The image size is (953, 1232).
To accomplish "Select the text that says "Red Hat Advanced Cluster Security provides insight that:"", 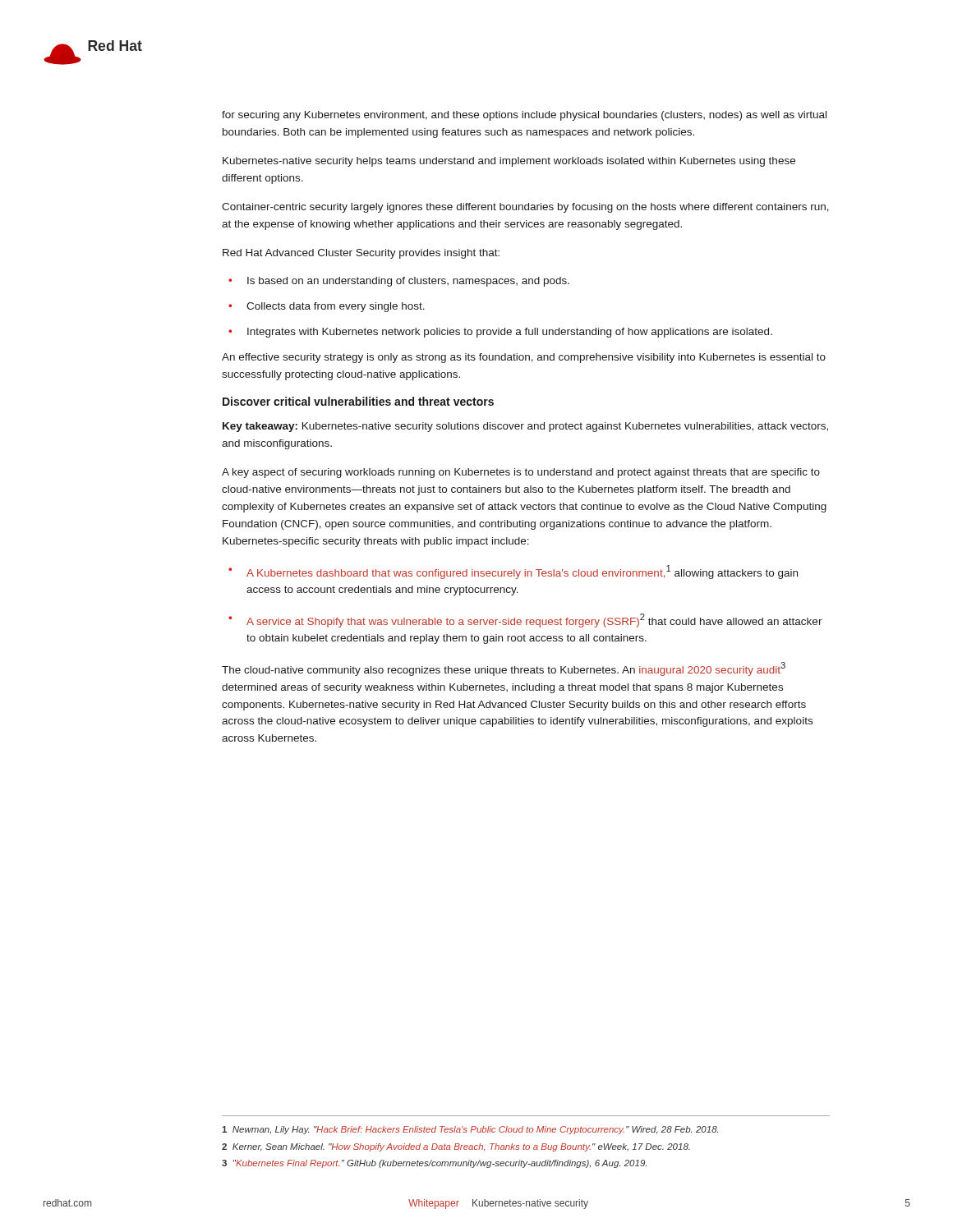I will pyautogui.click(x=361, y=254).
